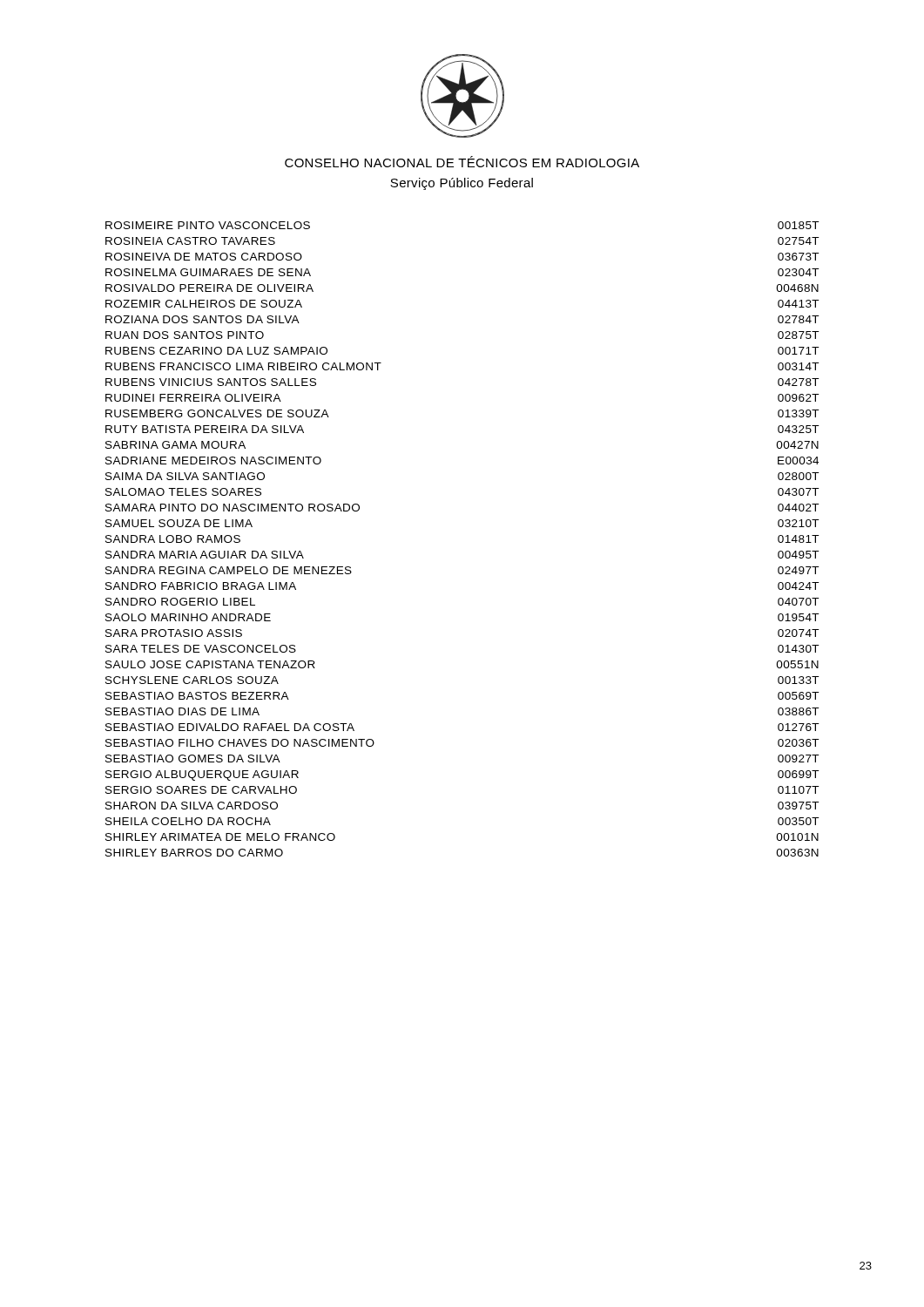Find the block on this page that starts "RUTY BATISTA PEREIRA"
924x1307 pixels.
206,429
